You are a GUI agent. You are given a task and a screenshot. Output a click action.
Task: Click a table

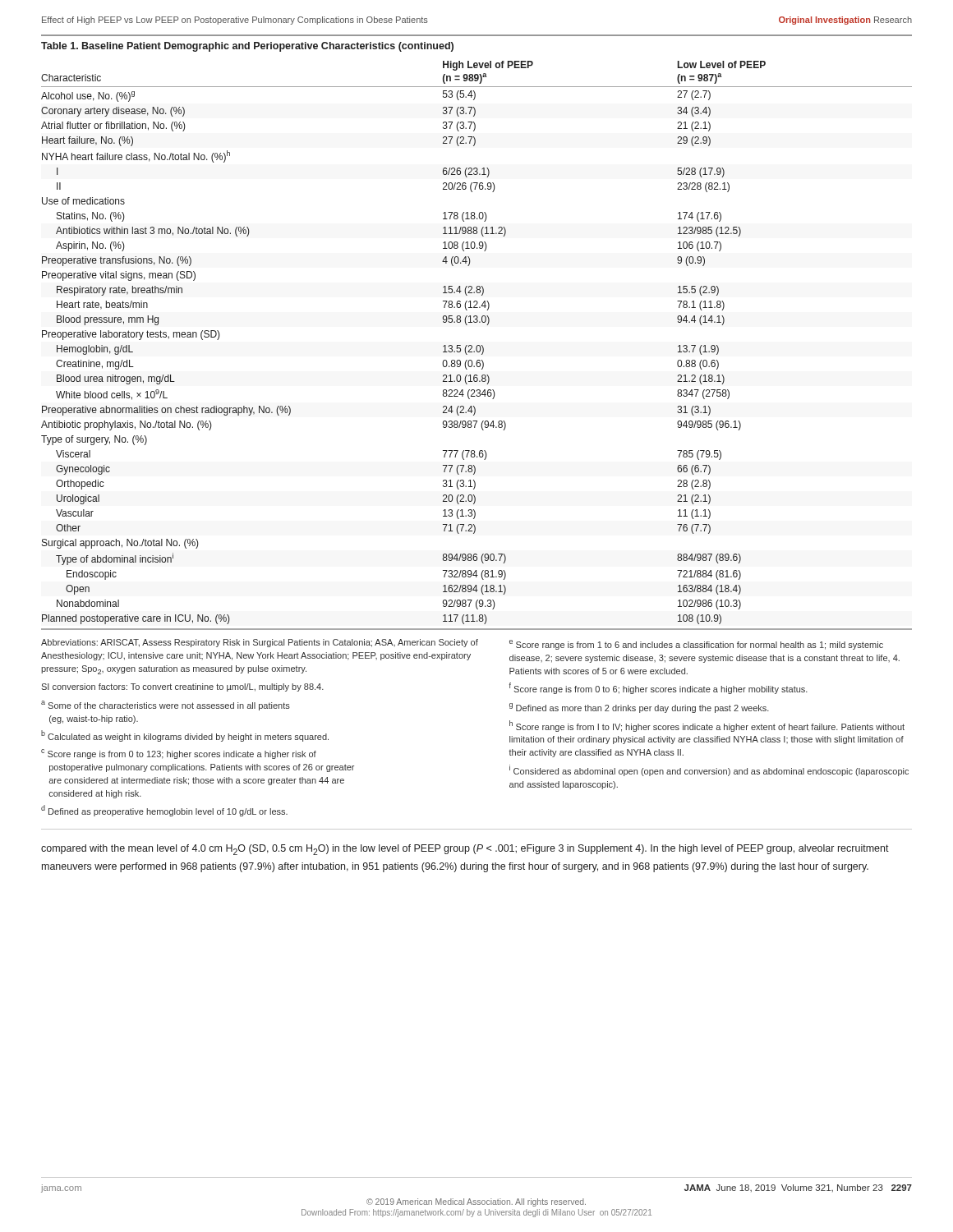[476, 332]
